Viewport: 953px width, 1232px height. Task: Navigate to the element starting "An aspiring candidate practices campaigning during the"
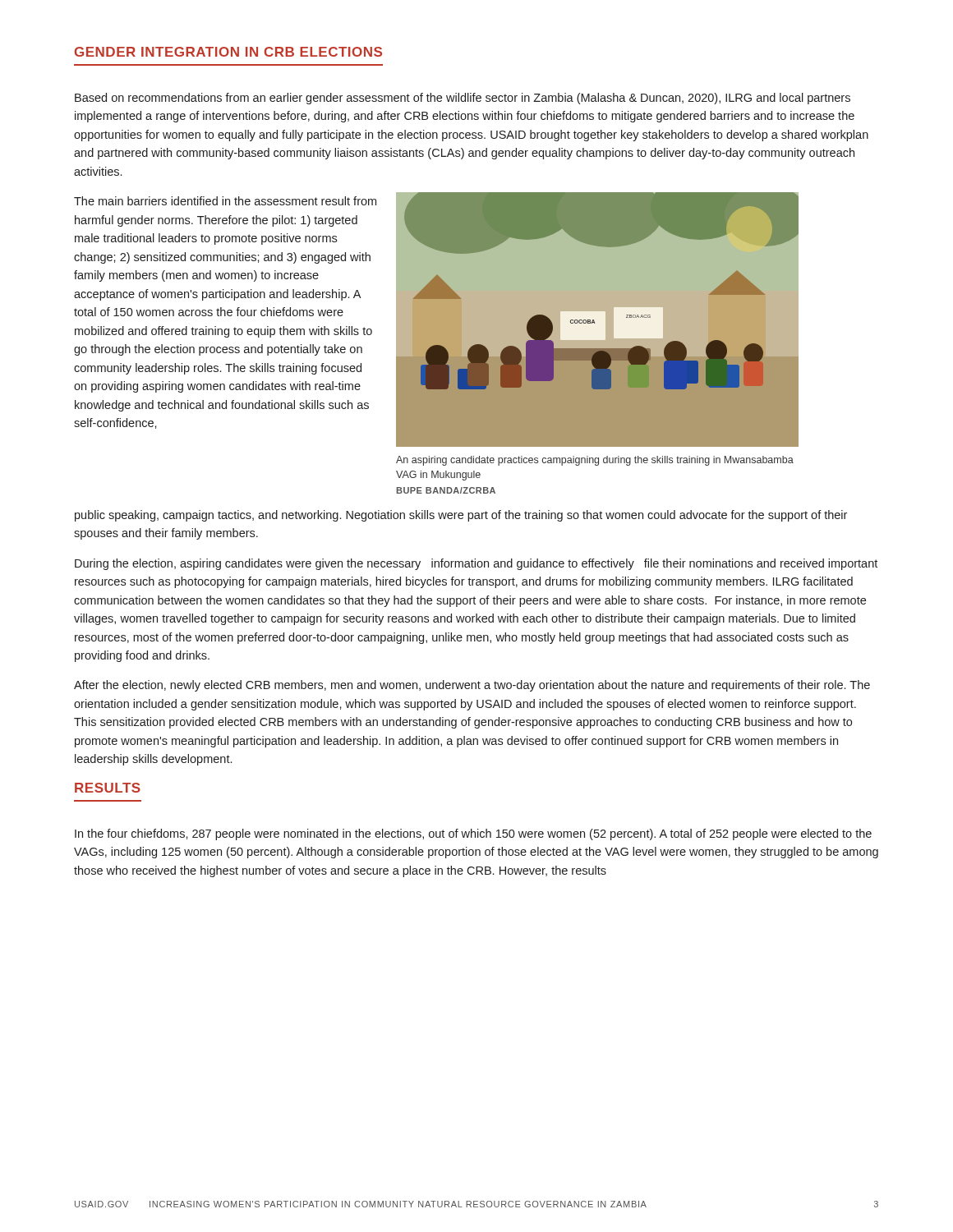[595, 475]
